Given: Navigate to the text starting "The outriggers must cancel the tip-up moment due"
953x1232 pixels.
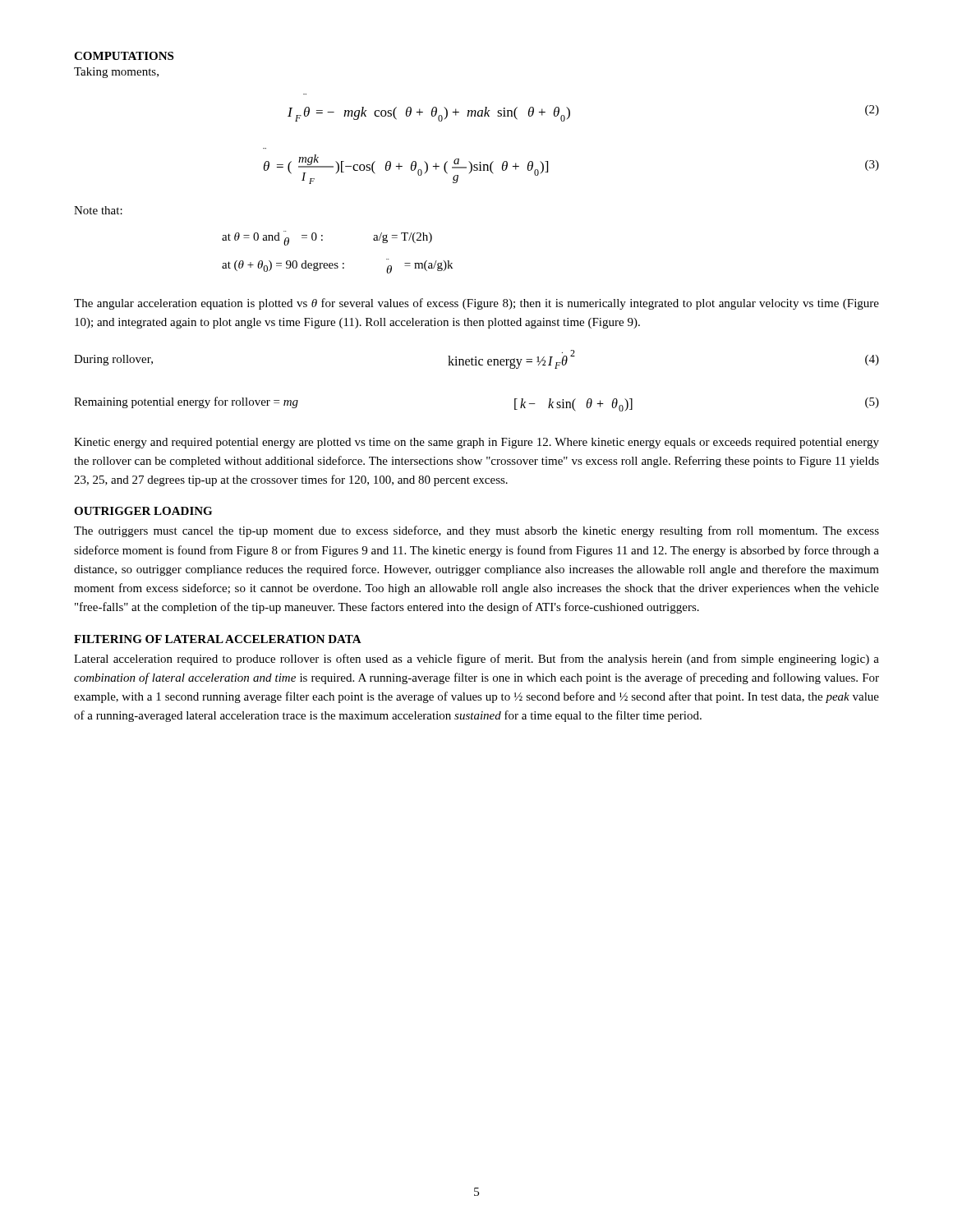Looking at the screenshot, I should 476,569.
